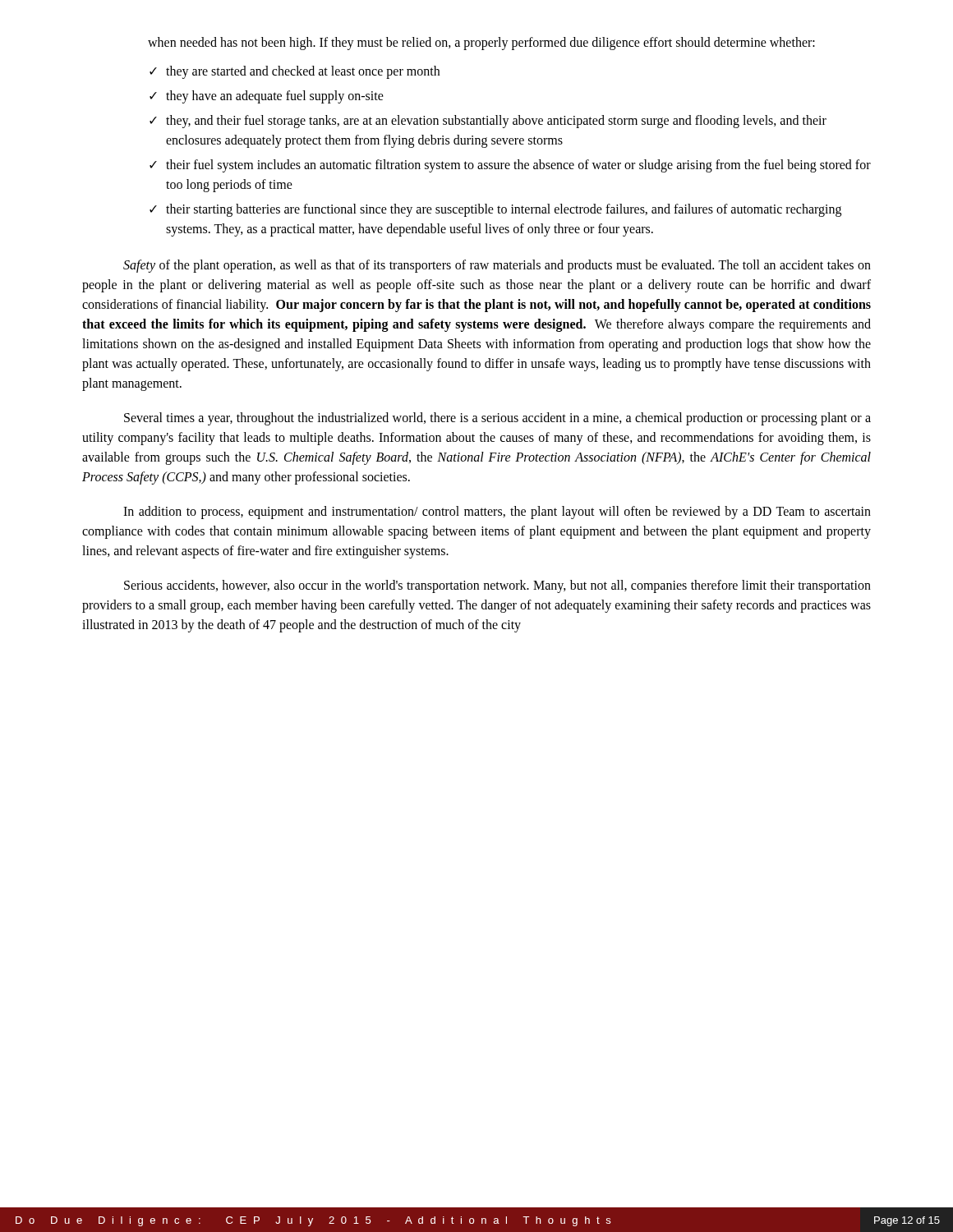953x1232 pixels.
Task: Find the text block containing "In addition to process, equipment and instrumentation/ control"
Action: [x=476, y=531]
